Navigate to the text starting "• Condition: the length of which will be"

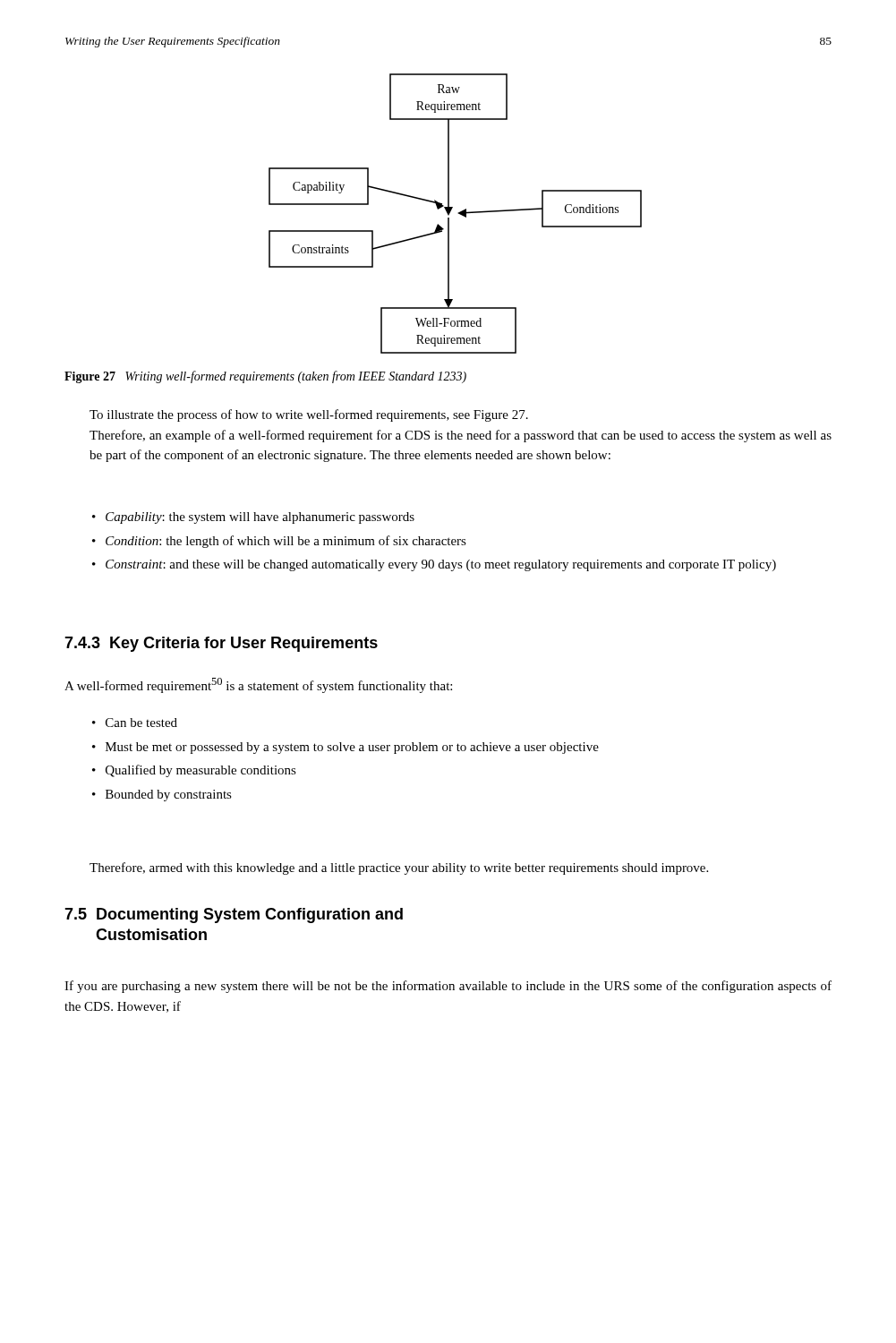[279, 541]
